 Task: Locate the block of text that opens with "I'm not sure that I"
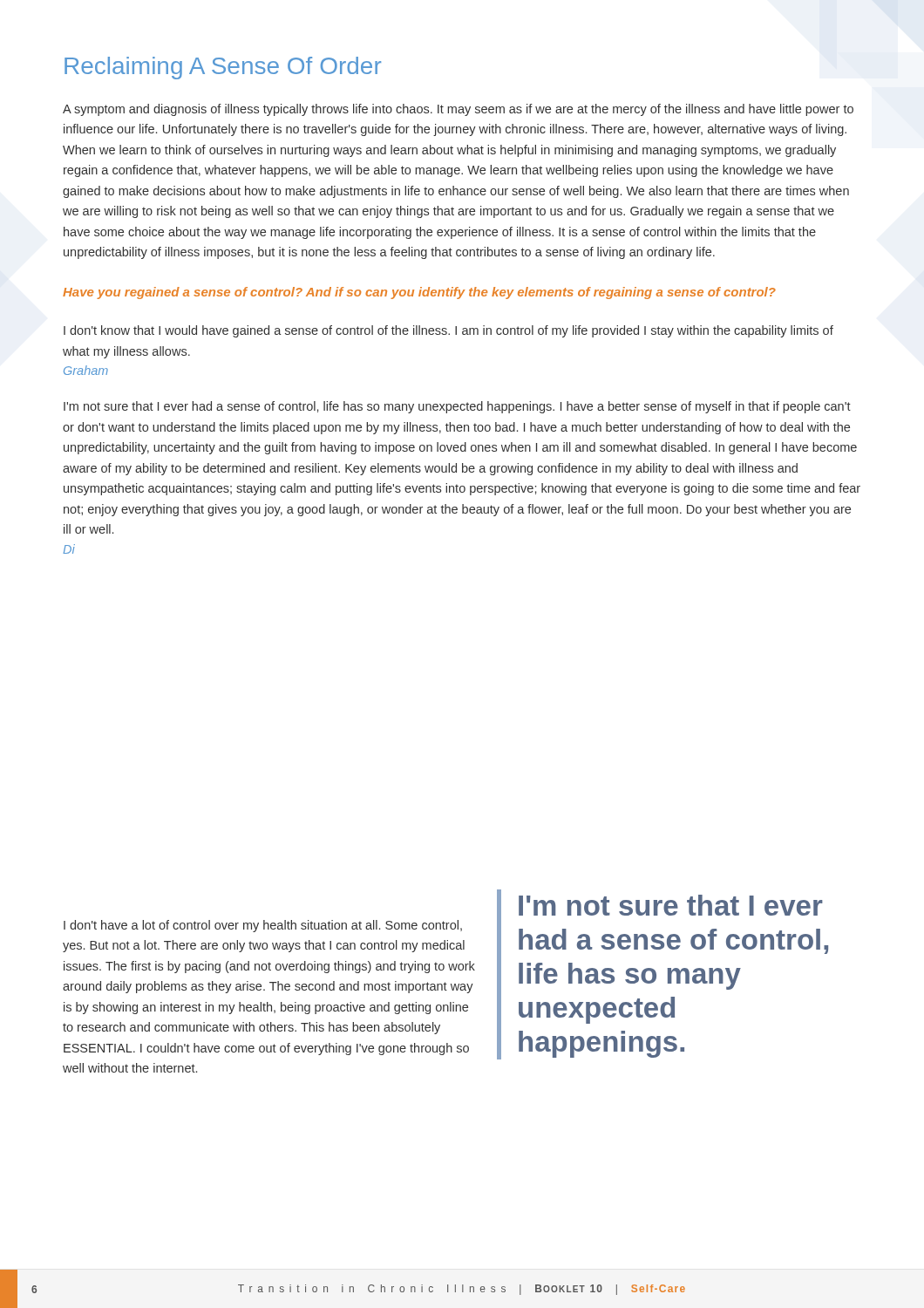[x=462, y=477]
